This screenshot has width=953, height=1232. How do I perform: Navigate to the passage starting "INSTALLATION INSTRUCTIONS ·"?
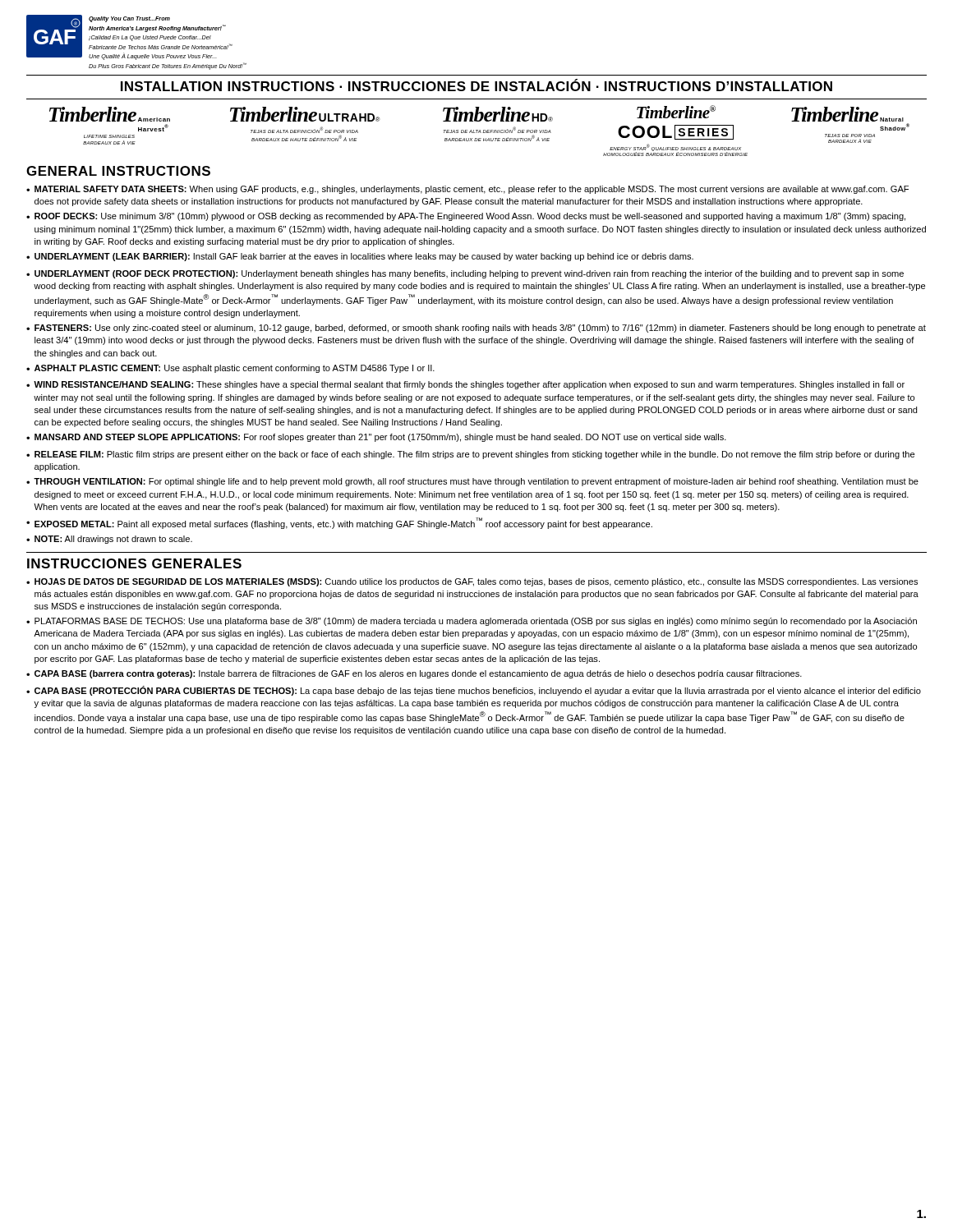(476, 87)
